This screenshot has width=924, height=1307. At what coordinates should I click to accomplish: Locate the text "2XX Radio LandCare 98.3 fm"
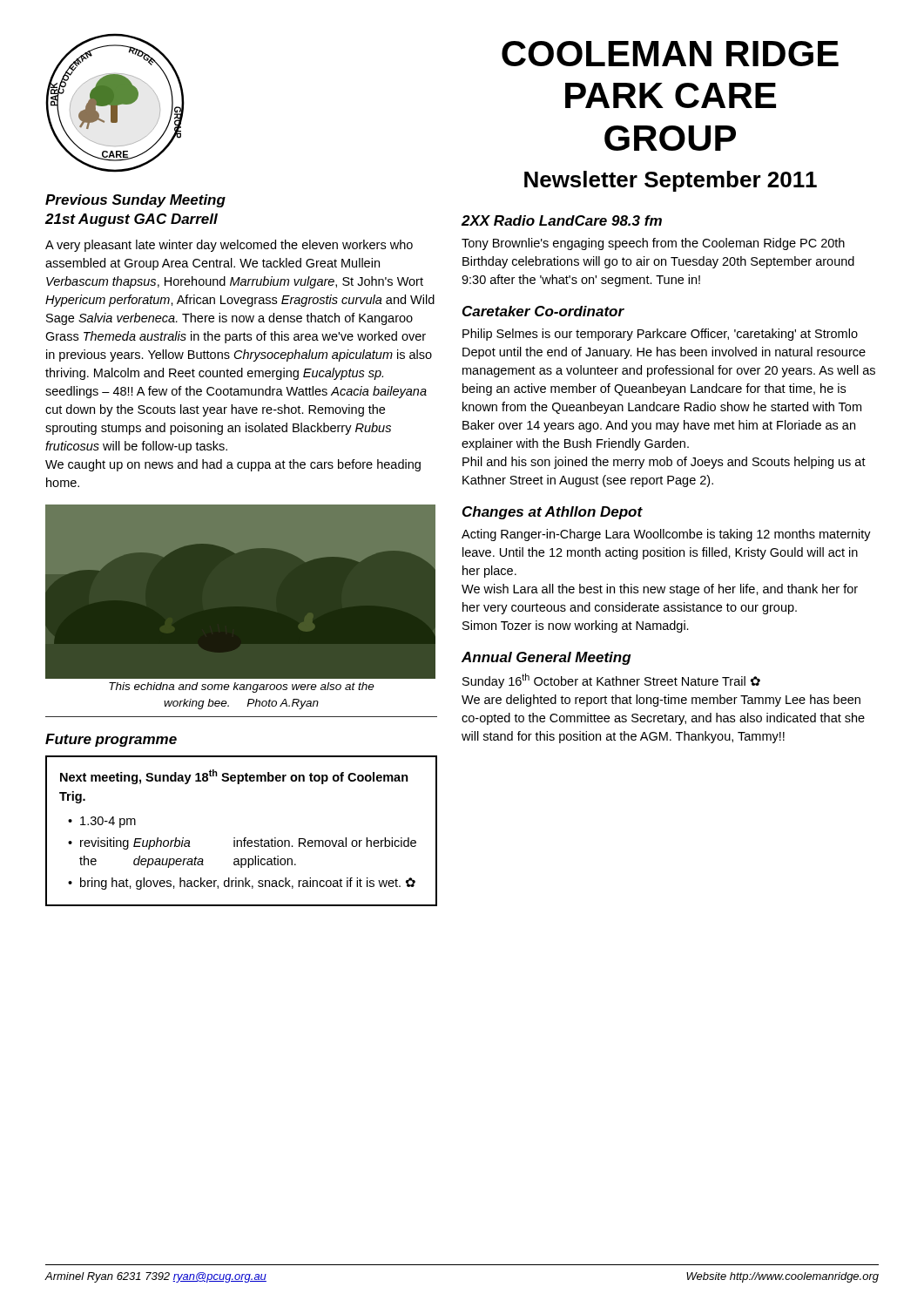click(562, 221)
